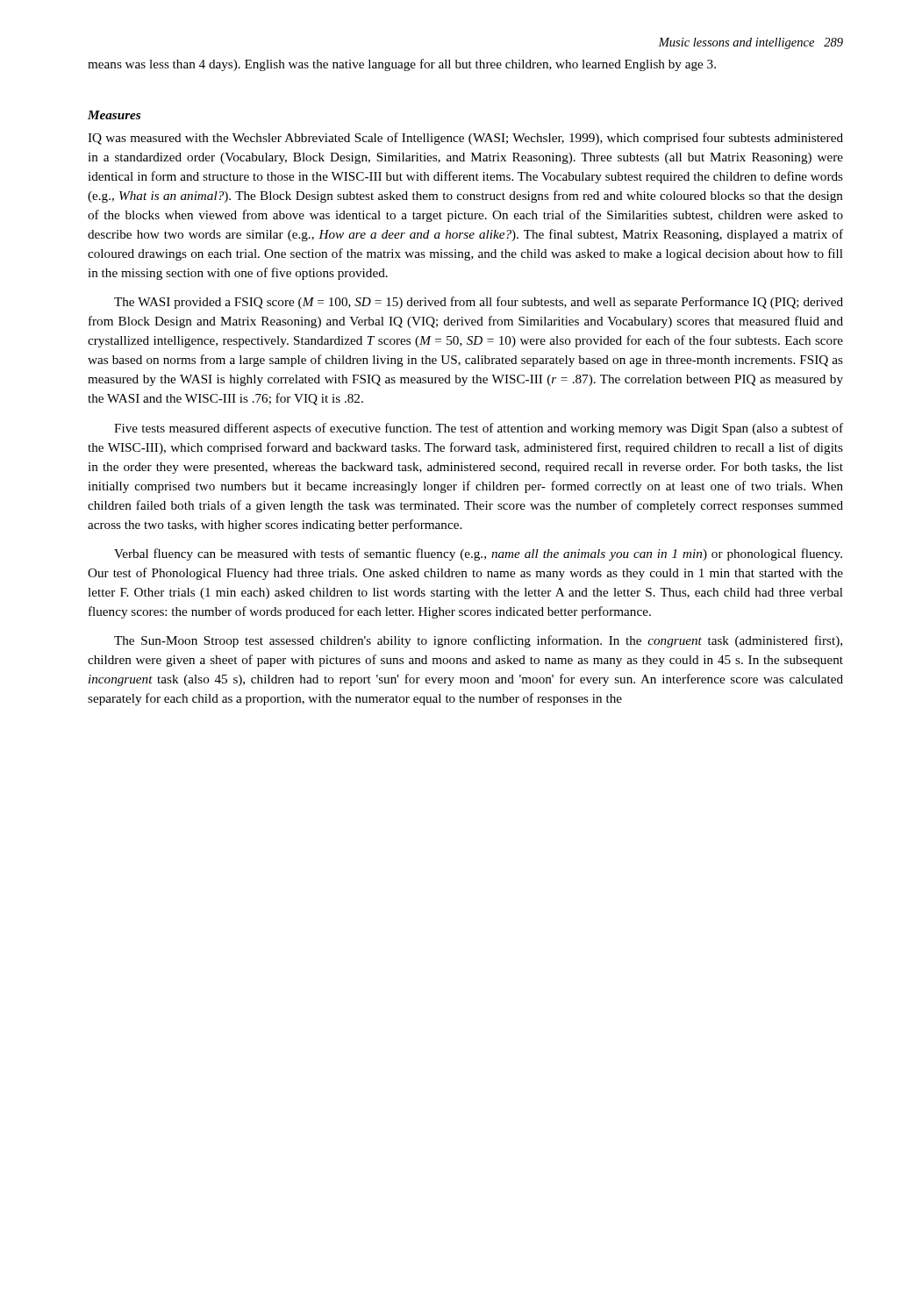
Task: Find the element starting "Five tests measured different aspects of"
Action: click(465, 476)
